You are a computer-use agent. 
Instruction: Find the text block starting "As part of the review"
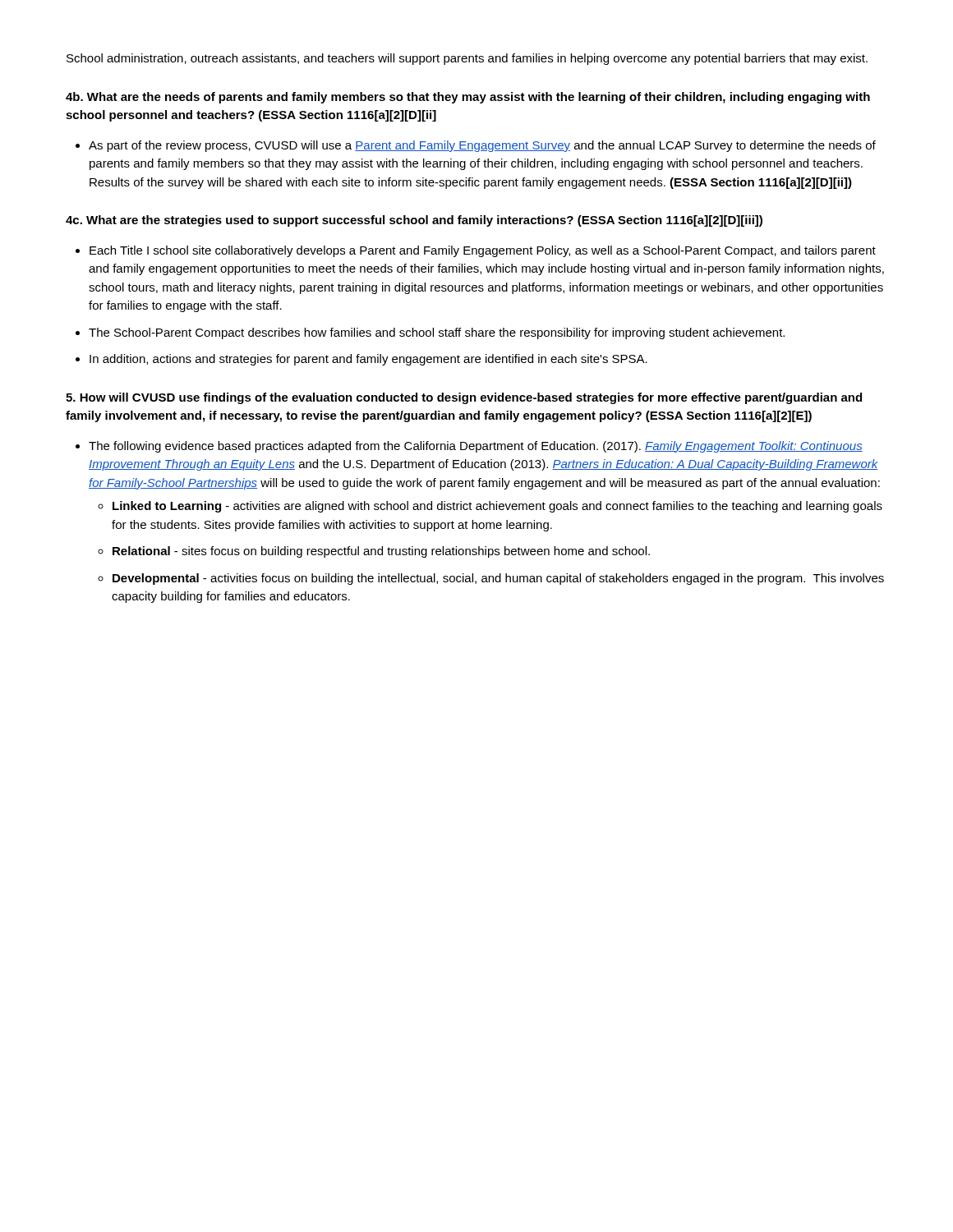click(488, 164)
